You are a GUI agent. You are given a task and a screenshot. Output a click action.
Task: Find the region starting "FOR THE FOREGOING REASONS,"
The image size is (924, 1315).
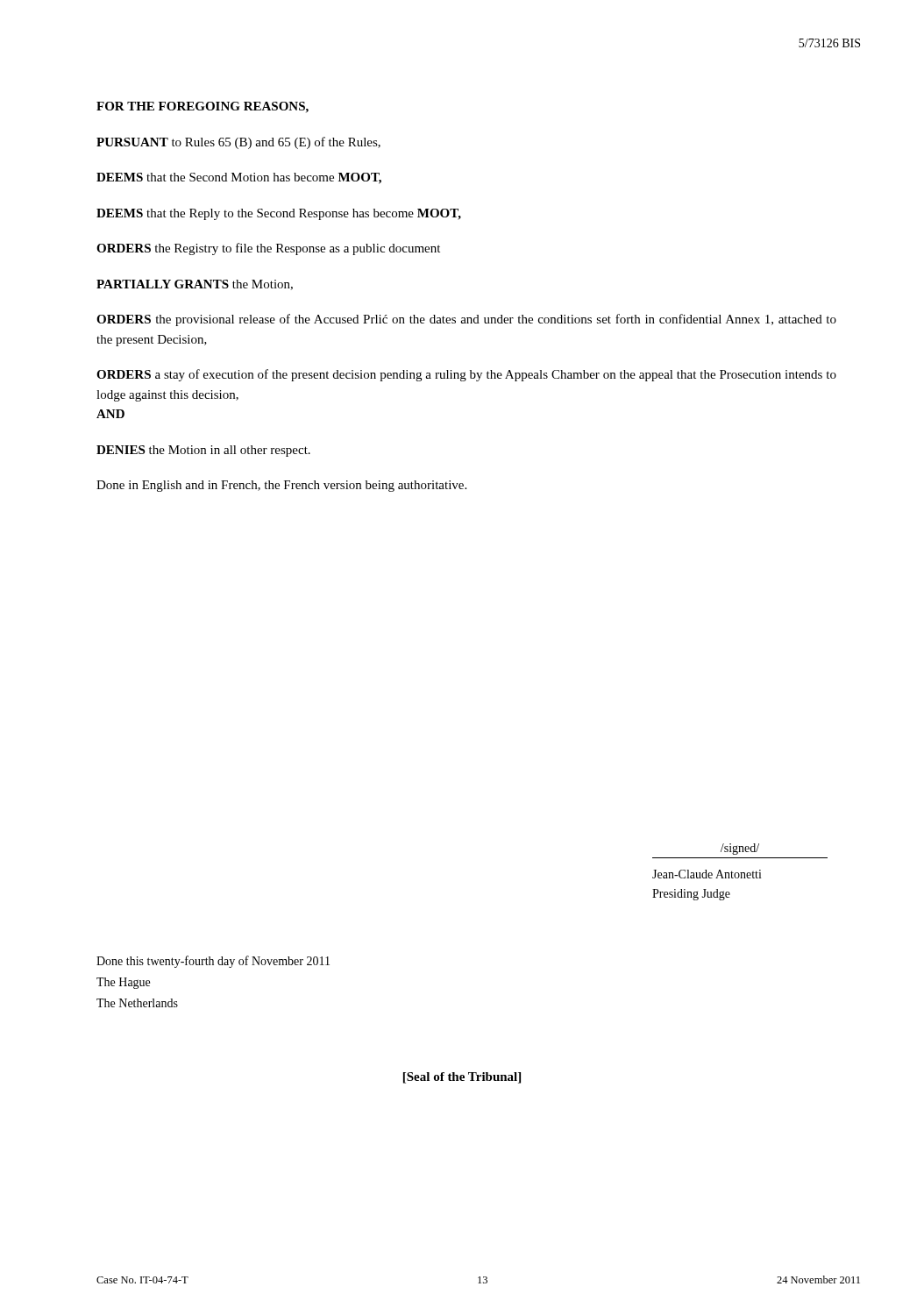coord(203,106)
